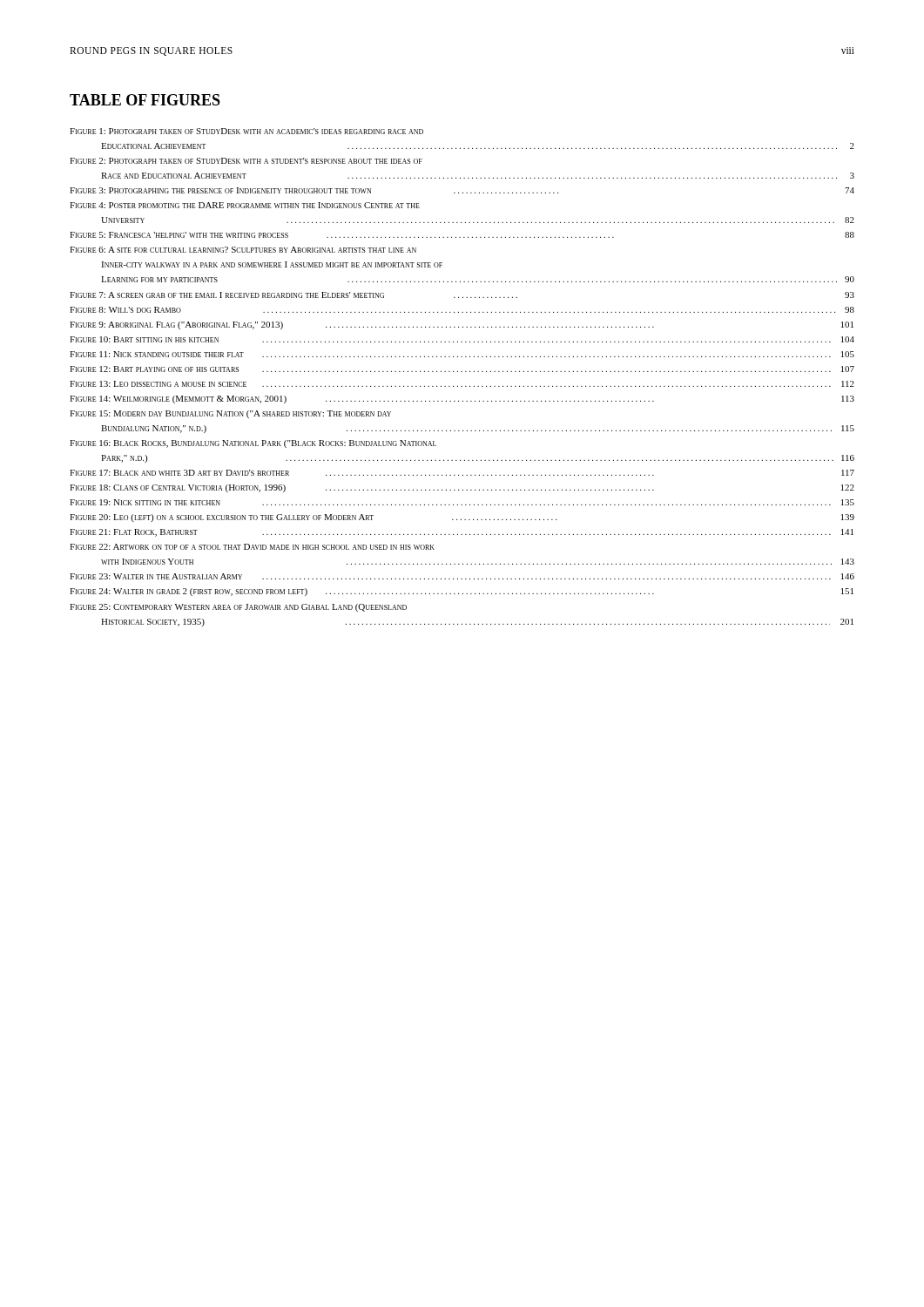Point to "Figure 14: Weilmoringle (Memmott & Morgan, 2001)"
The width and height of the screenshot is (924, 1307).
(462, 399)
